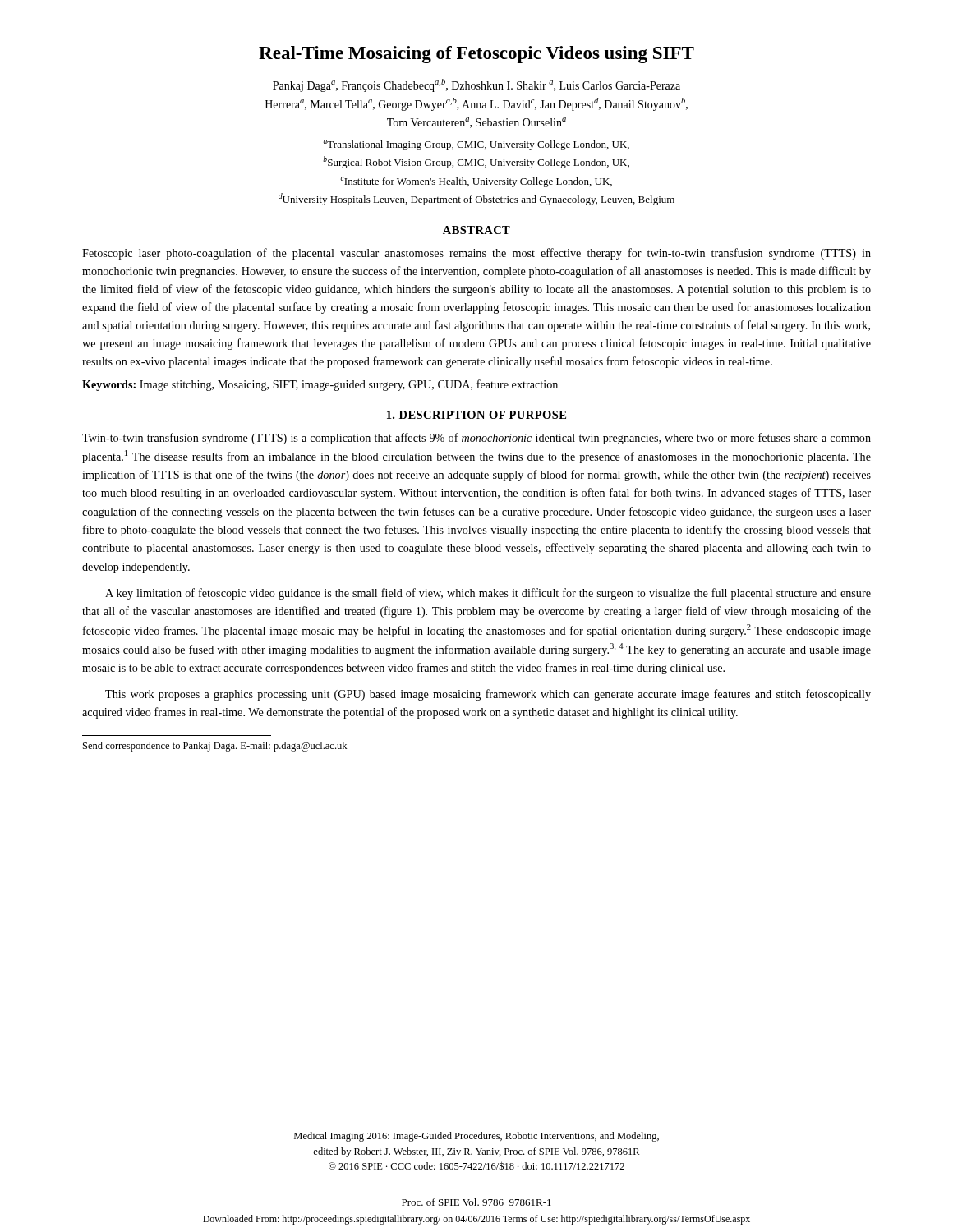Image resolution: width=953 pixels, height=1232 pixels.
Task: Locate the text starting "Real-Time Mosaicing of Fetoscopic"
Action: (x=476, y=53)
